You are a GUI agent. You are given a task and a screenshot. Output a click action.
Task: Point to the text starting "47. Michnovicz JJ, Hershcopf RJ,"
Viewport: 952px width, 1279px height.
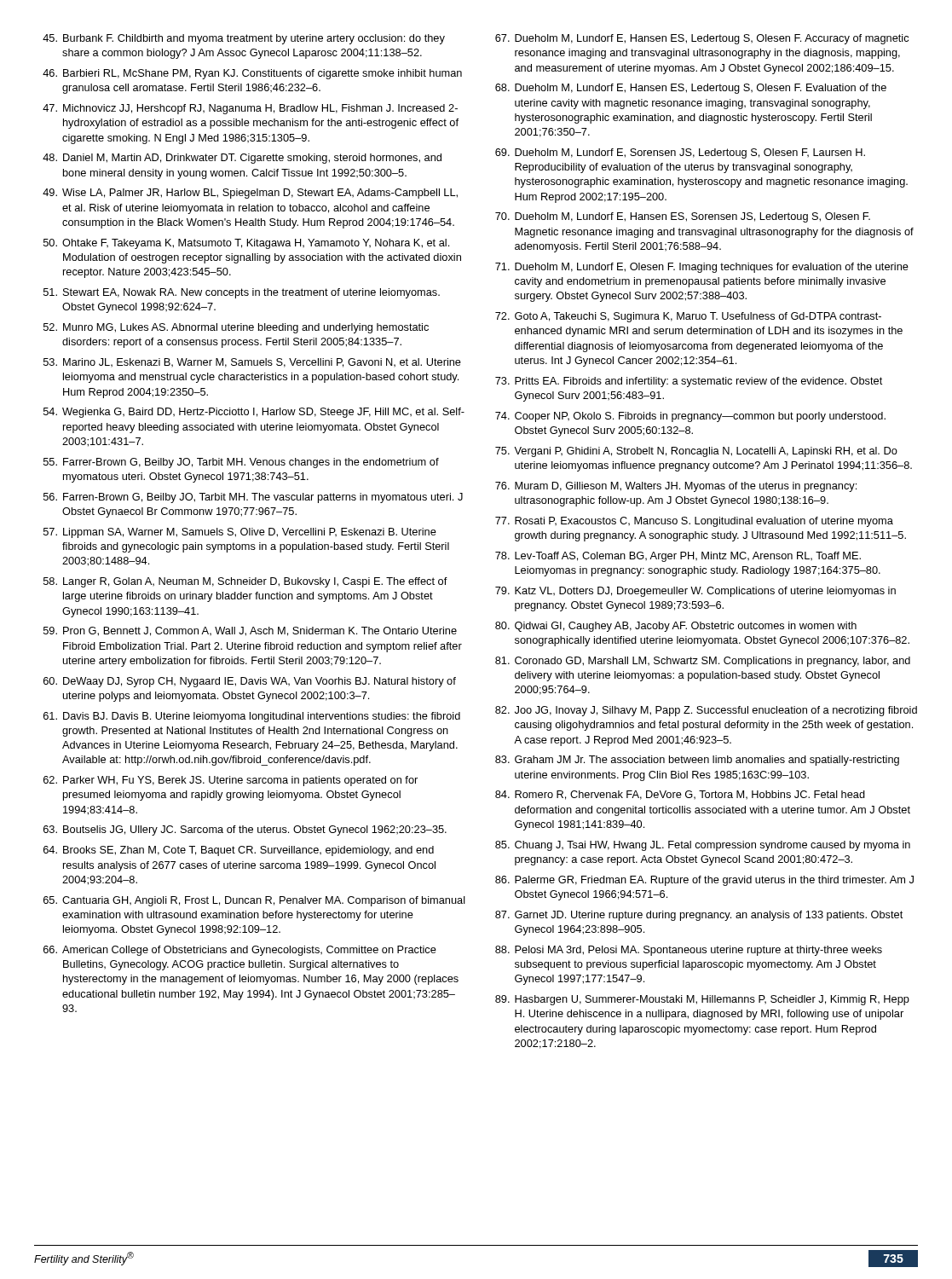tap(250, 123)
